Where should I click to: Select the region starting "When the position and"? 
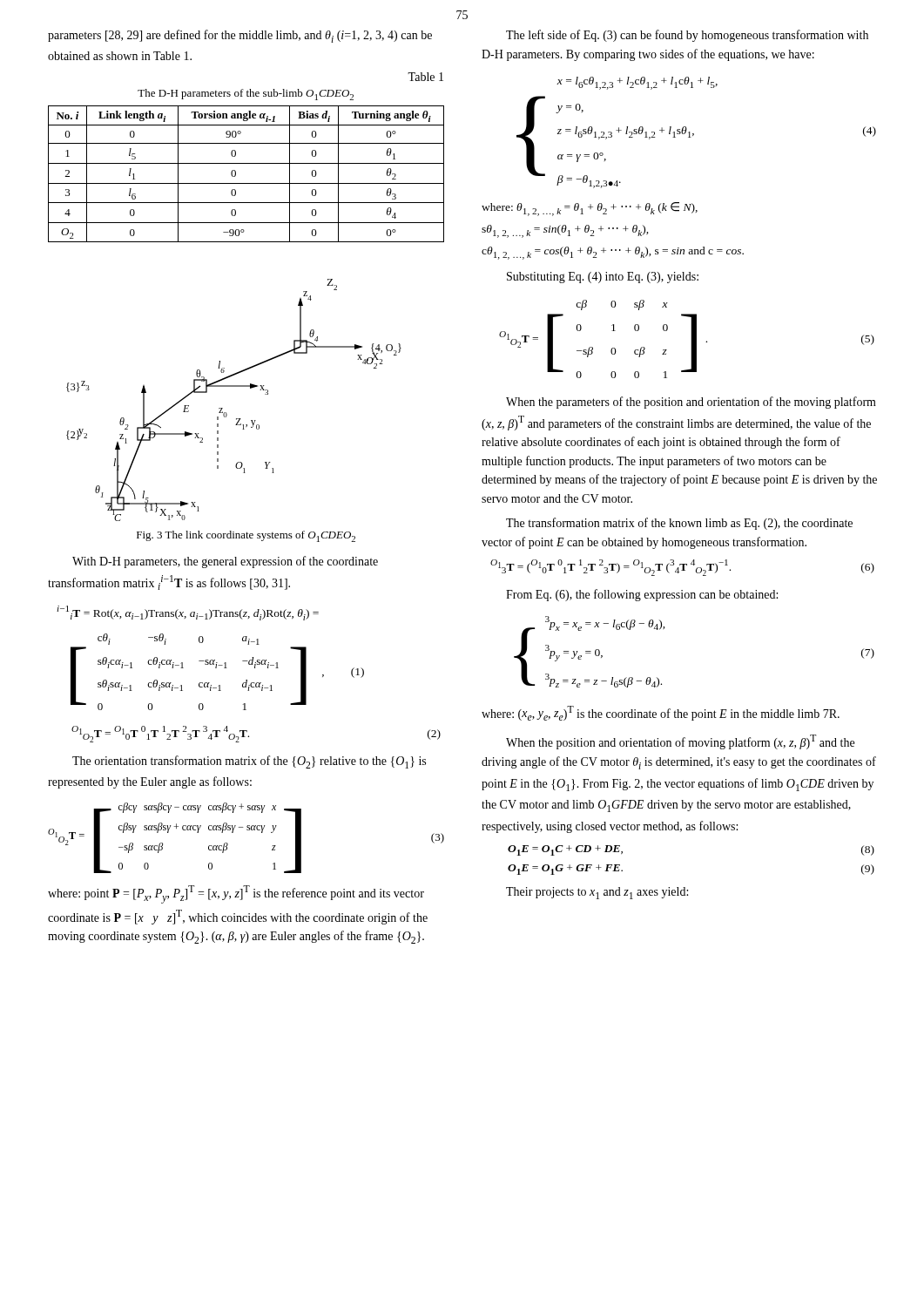[x=679, y=783]
